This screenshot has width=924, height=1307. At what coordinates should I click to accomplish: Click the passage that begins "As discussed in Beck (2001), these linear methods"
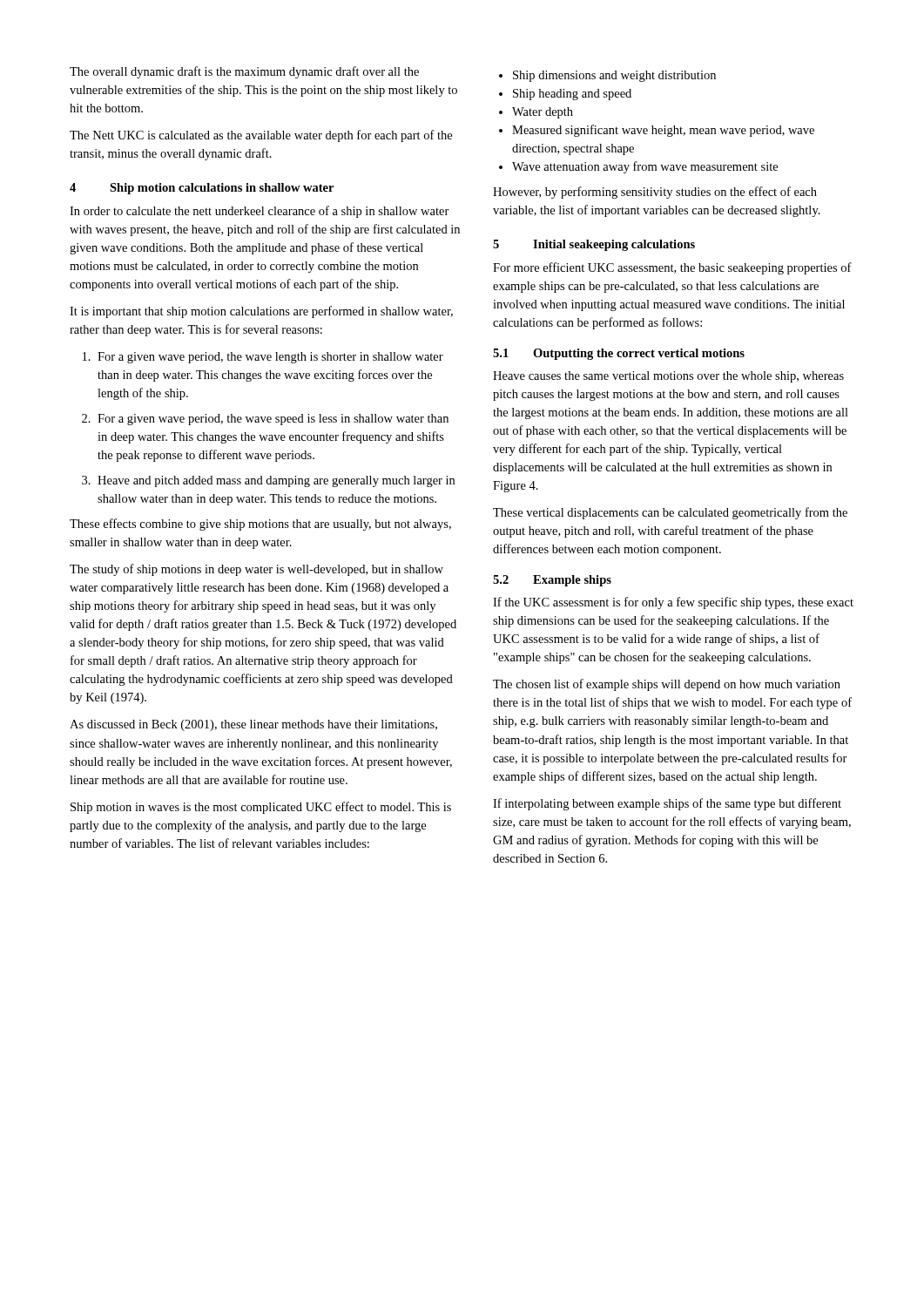tap(266, 752)
